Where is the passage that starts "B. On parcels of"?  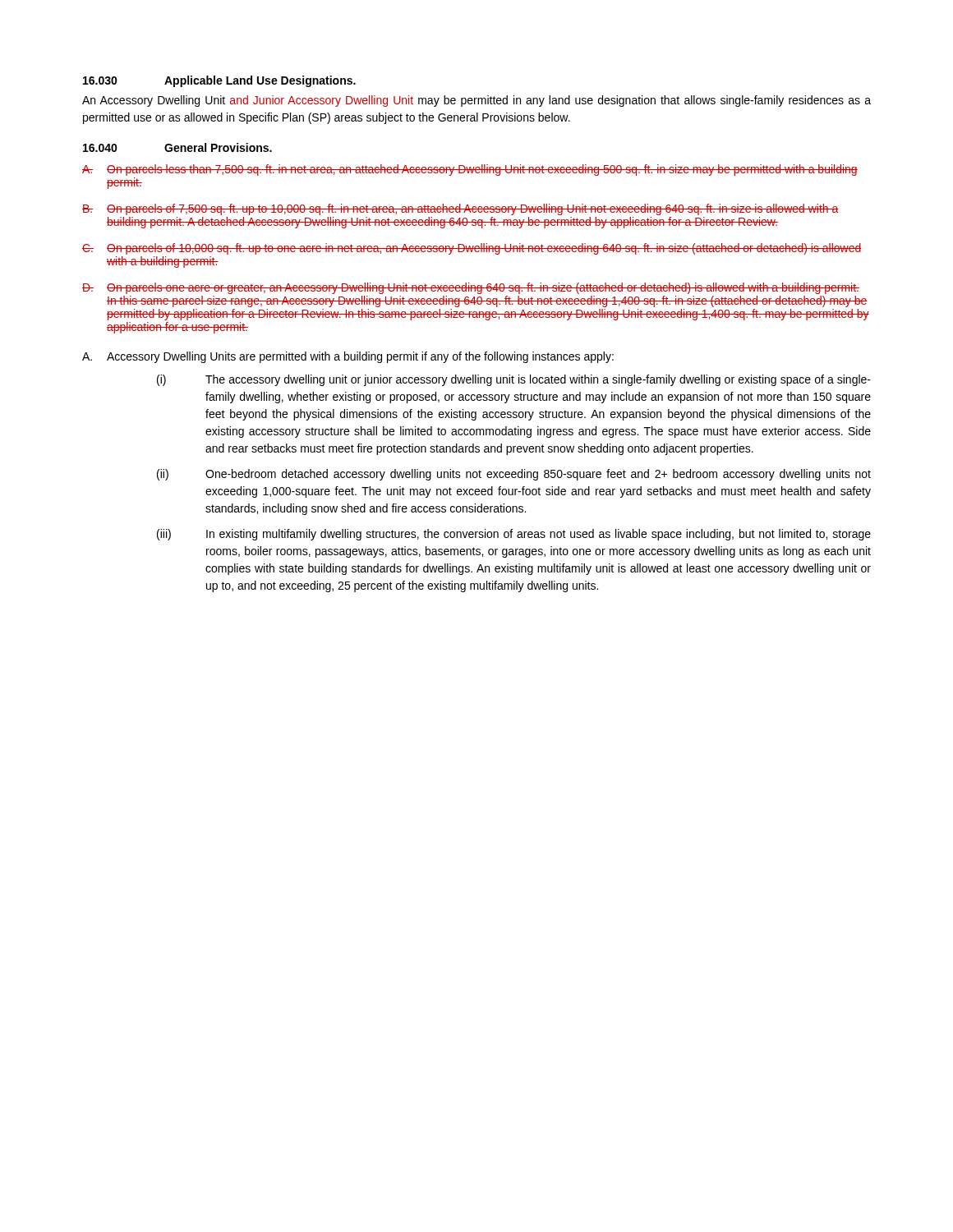[x=476, y=215]
